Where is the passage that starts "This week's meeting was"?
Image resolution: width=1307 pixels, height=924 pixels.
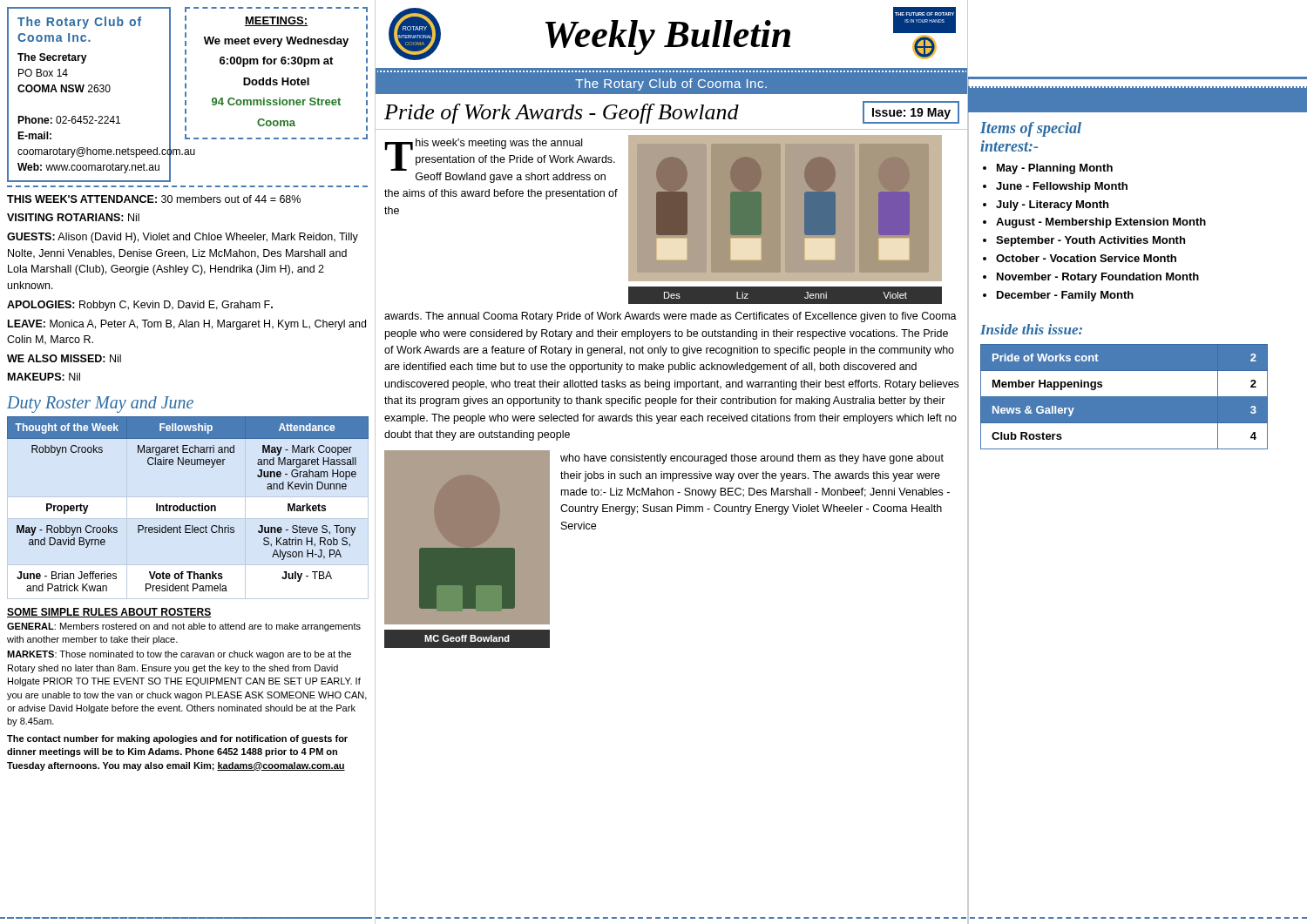click(x=501, y=176)
